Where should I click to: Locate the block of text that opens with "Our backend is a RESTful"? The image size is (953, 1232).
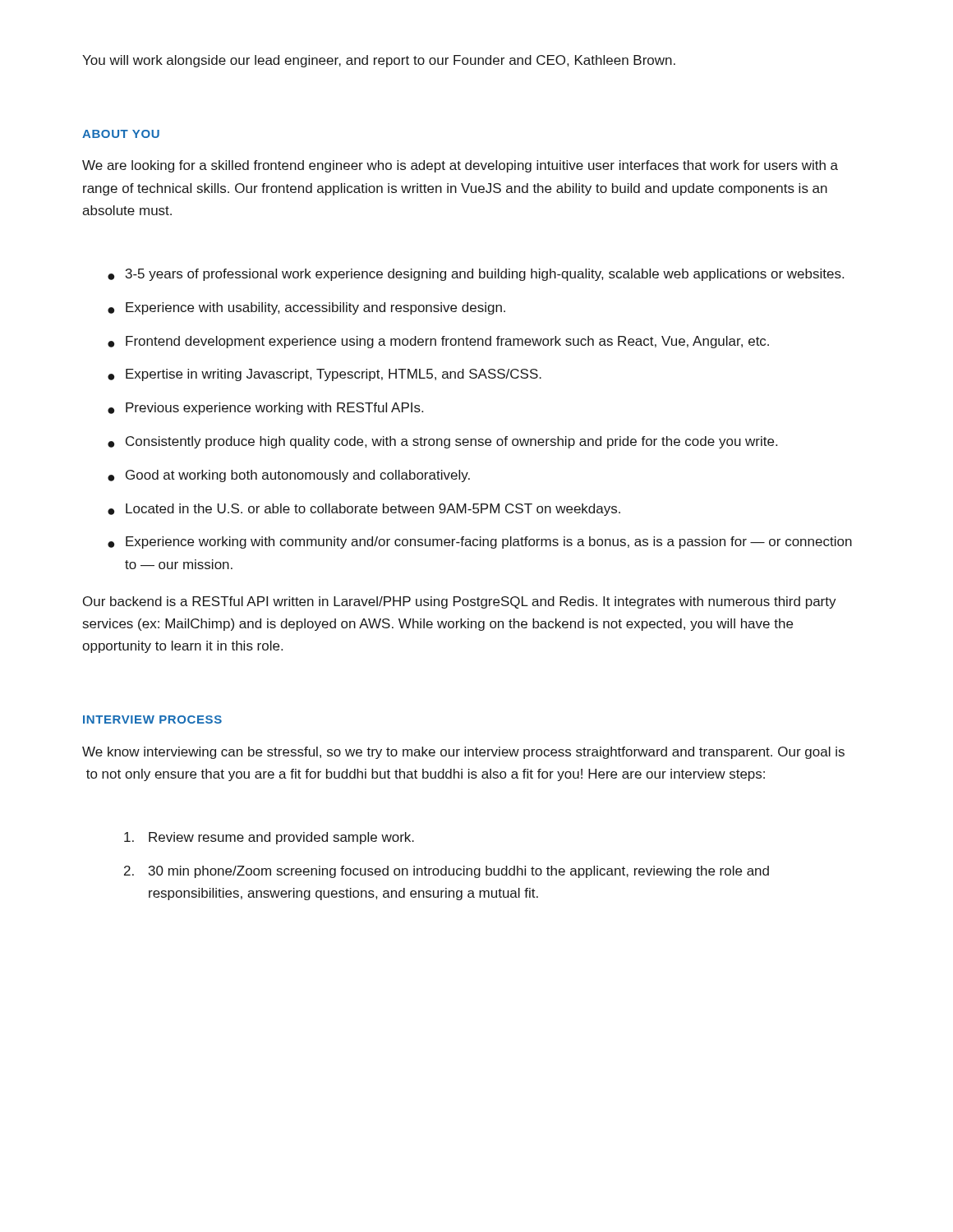click(x=459, y=624)
